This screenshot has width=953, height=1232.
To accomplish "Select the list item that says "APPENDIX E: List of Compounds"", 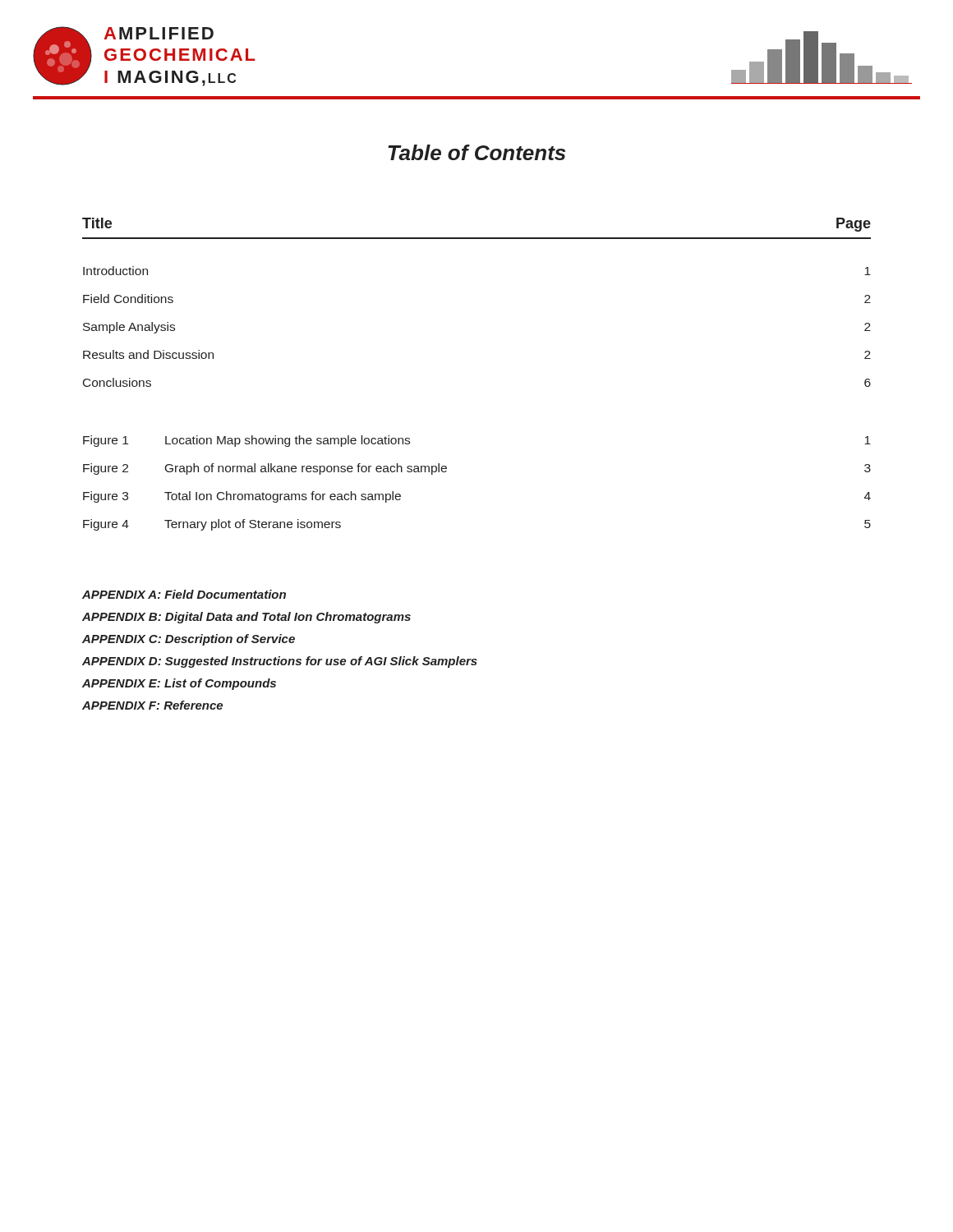I will point(179,683).
